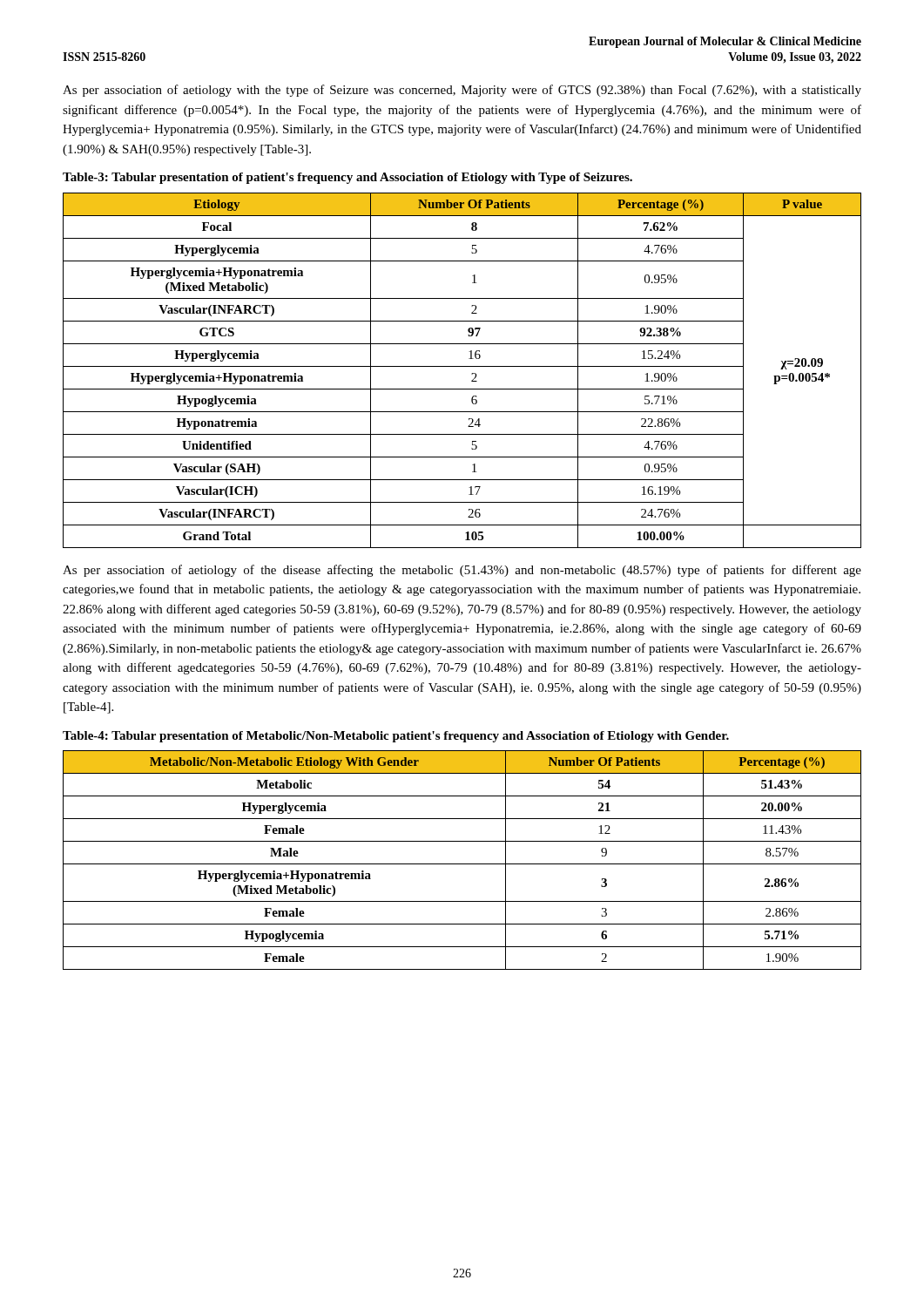The width and height of the screenshot is (924, 1307).
Task: Find the element starting "Table-3: Tabular presentation of patient's frequency and"
Action: 348,177
